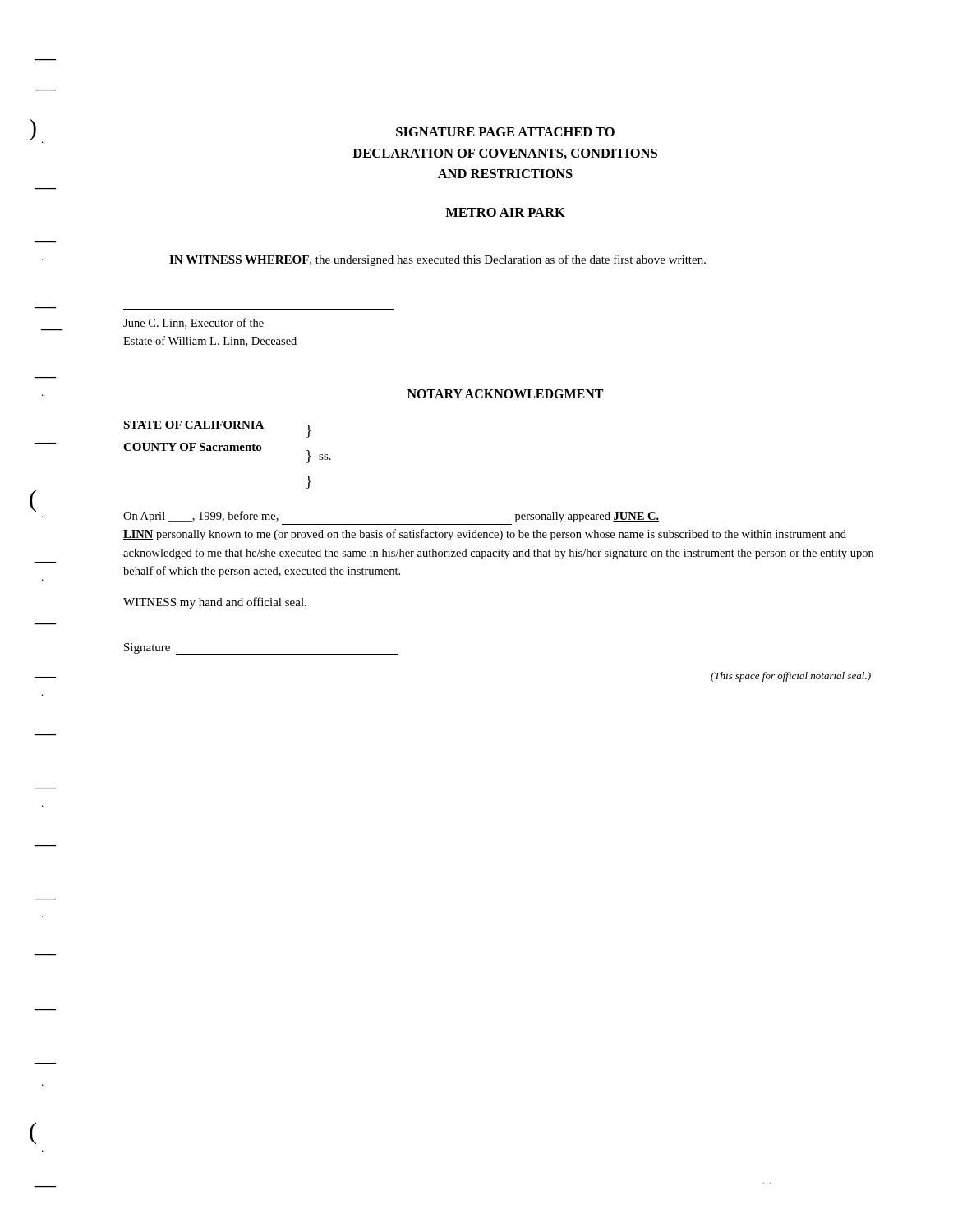Select the title that says "SIGNATURE PAGE ATTACHED TO DECLARATION"

[x=505, y=153]
